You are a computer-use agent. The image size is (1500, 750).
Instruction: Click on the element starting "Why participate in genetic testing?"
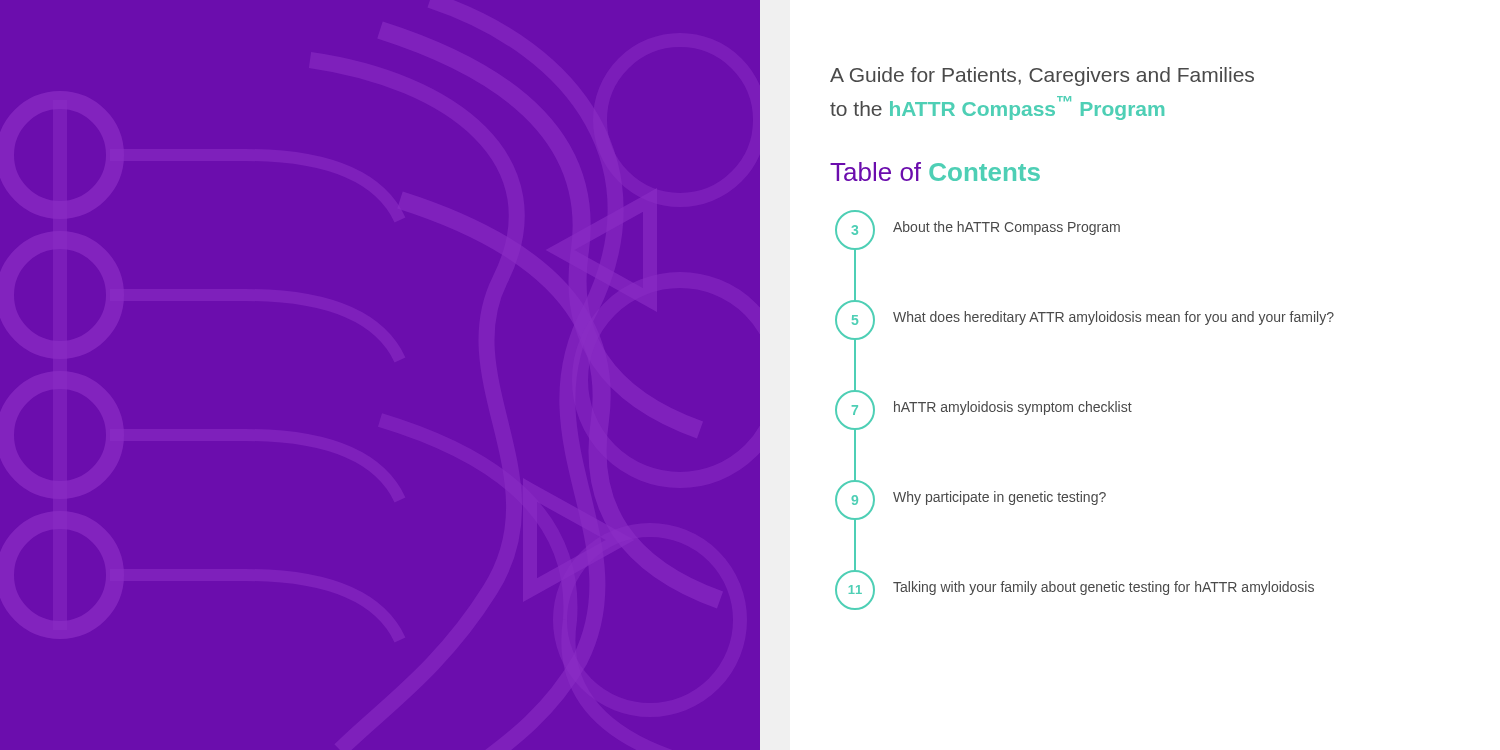tap(1000, 497)
